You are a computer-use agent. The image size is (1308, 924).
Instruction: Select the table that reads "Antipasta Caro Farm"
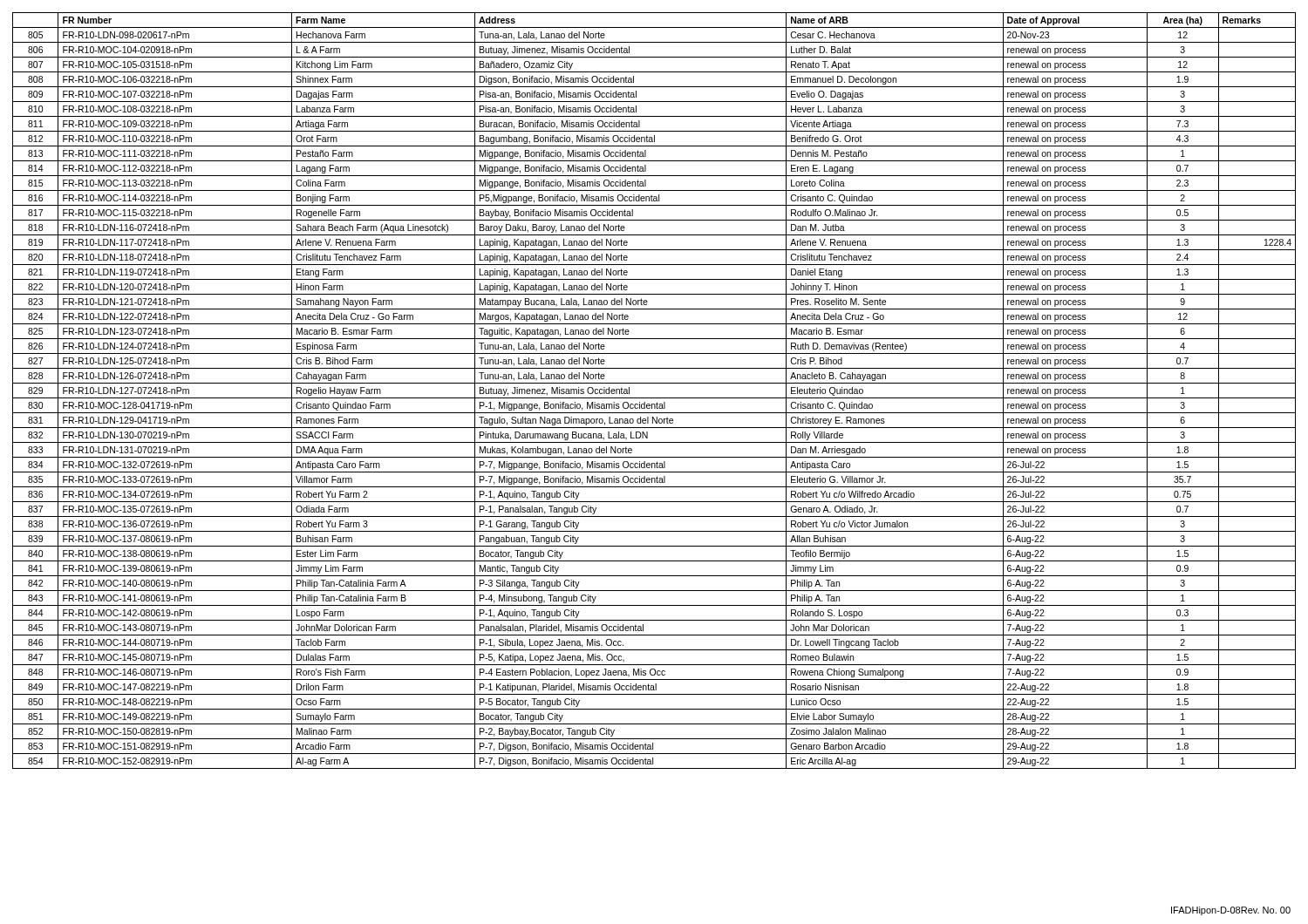[654, 455]
